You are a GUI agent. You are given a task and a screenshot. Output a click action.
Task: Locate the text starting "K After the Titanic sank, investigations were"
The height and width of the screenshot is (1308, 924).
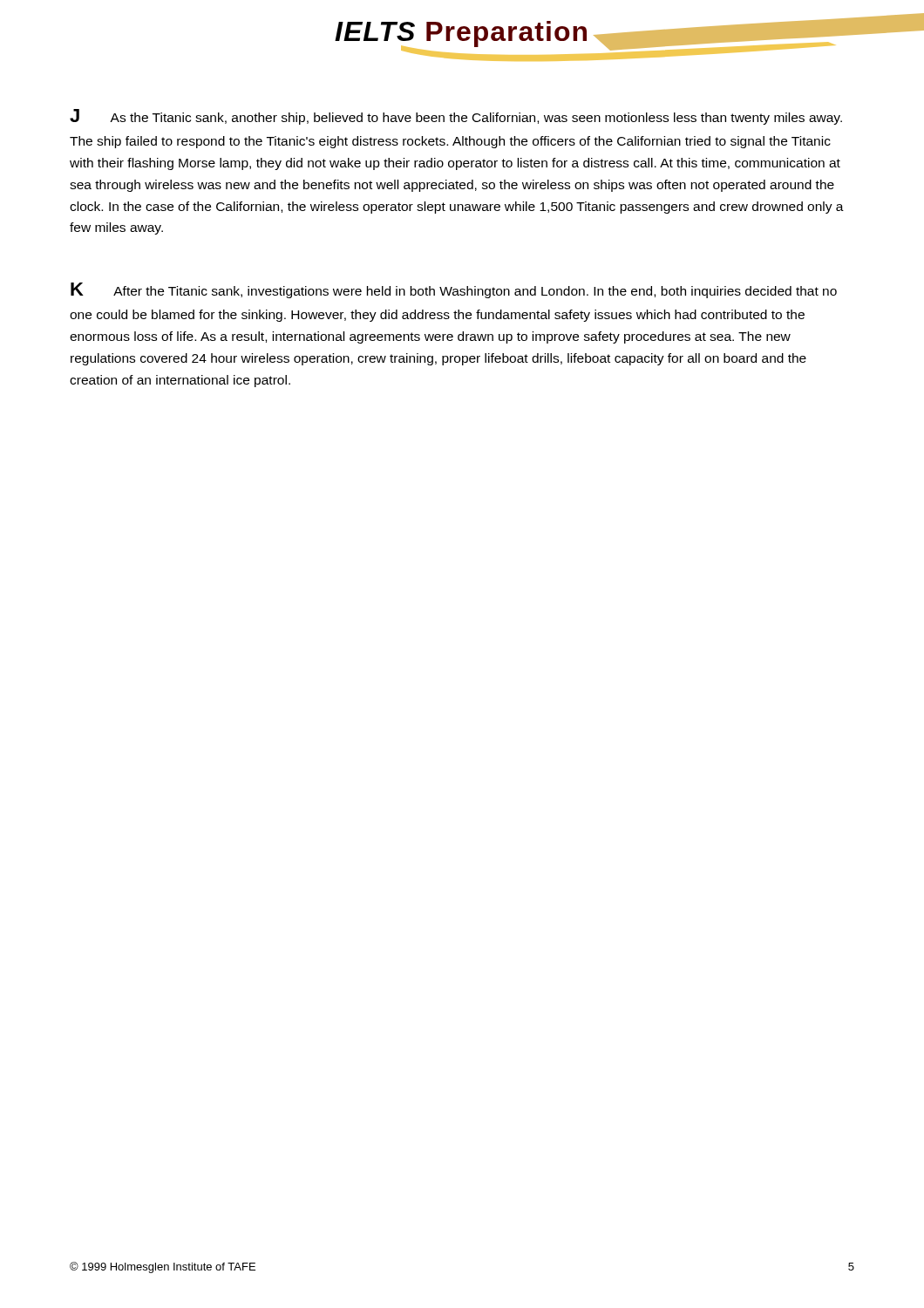coord(462,332)
